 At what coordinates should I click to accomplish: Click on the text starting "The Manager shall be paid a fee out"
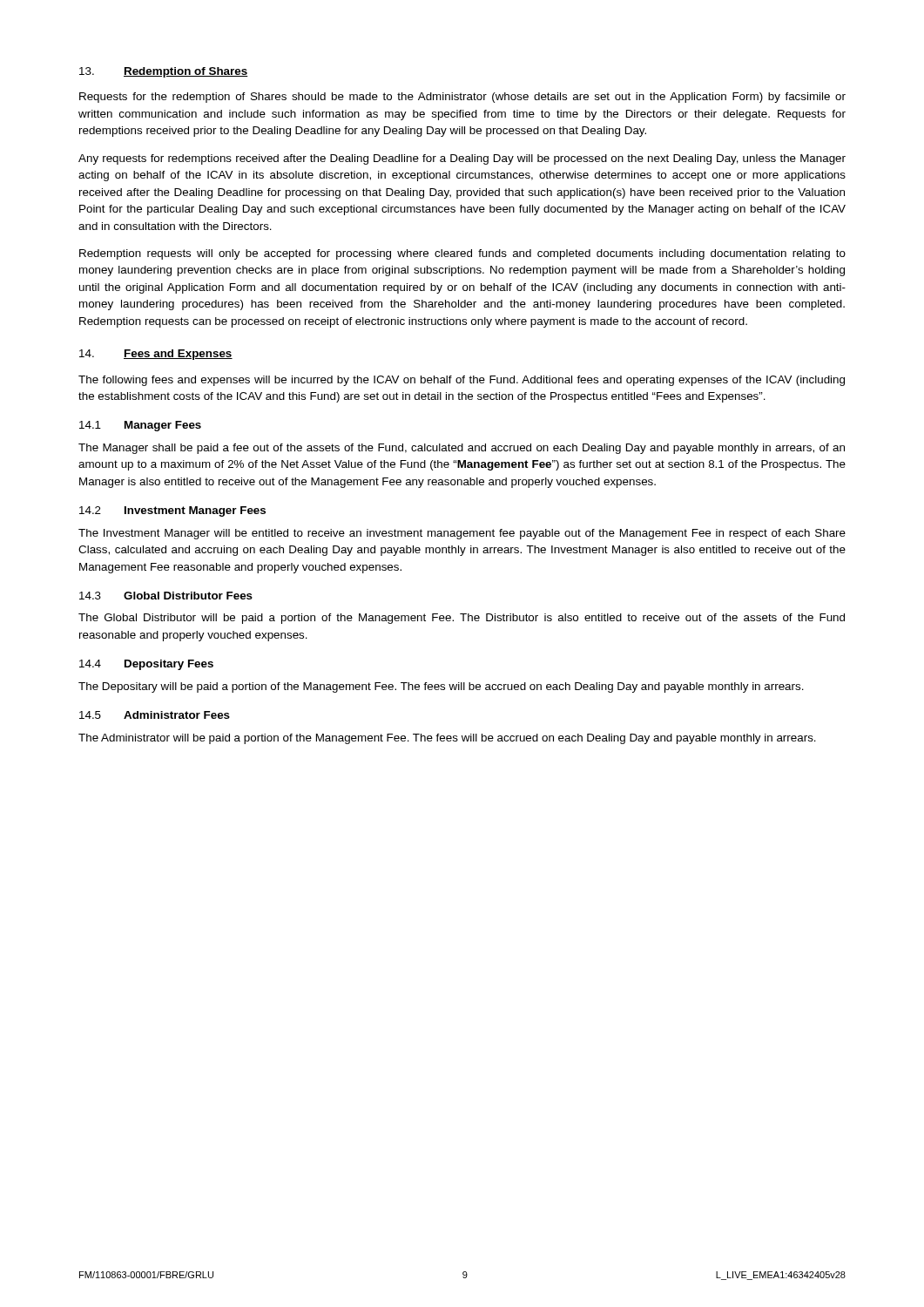click(462, 464)
